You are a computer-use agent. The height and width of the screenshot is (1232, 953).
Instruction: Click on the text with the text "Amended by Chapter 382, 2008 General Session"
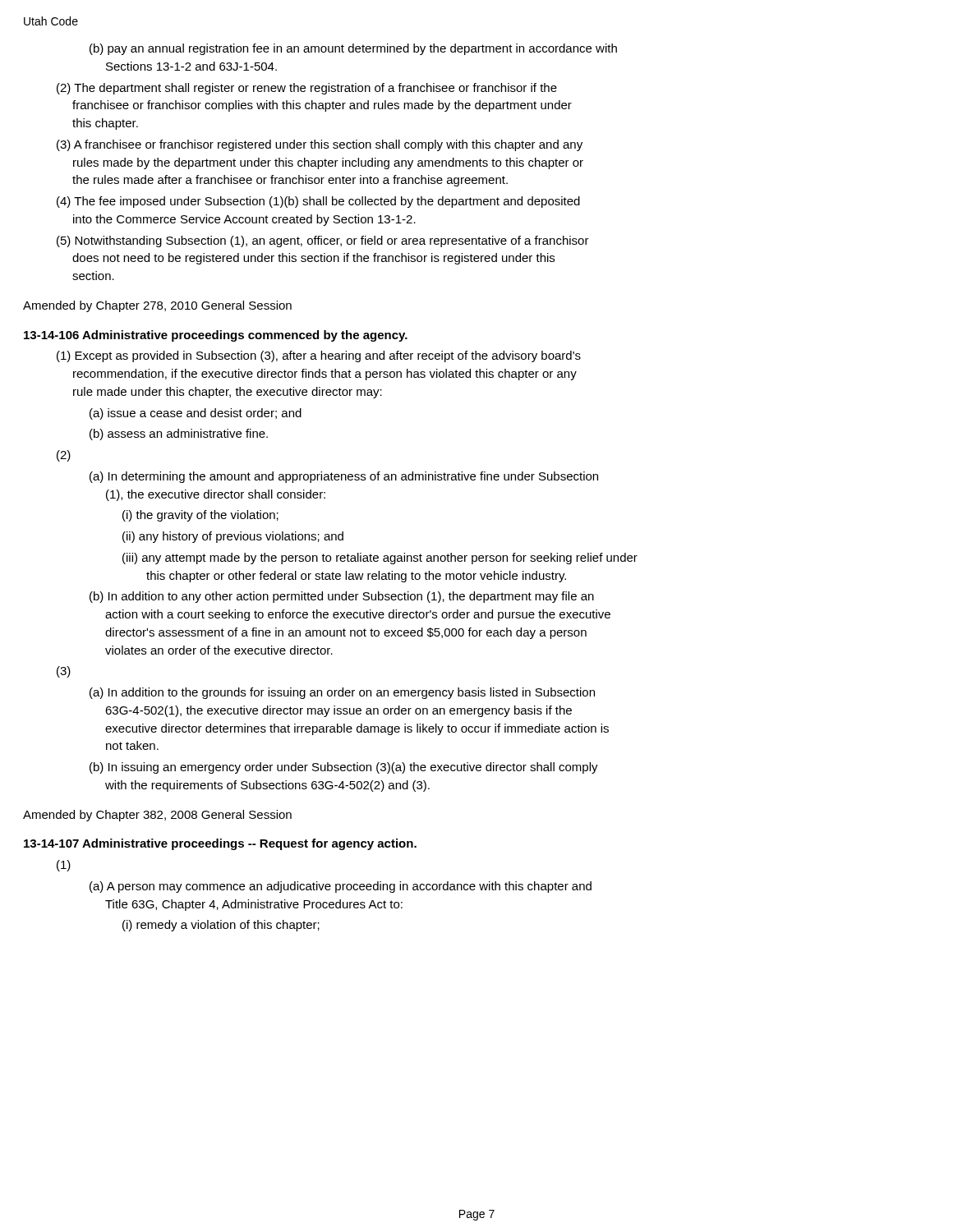158,814
